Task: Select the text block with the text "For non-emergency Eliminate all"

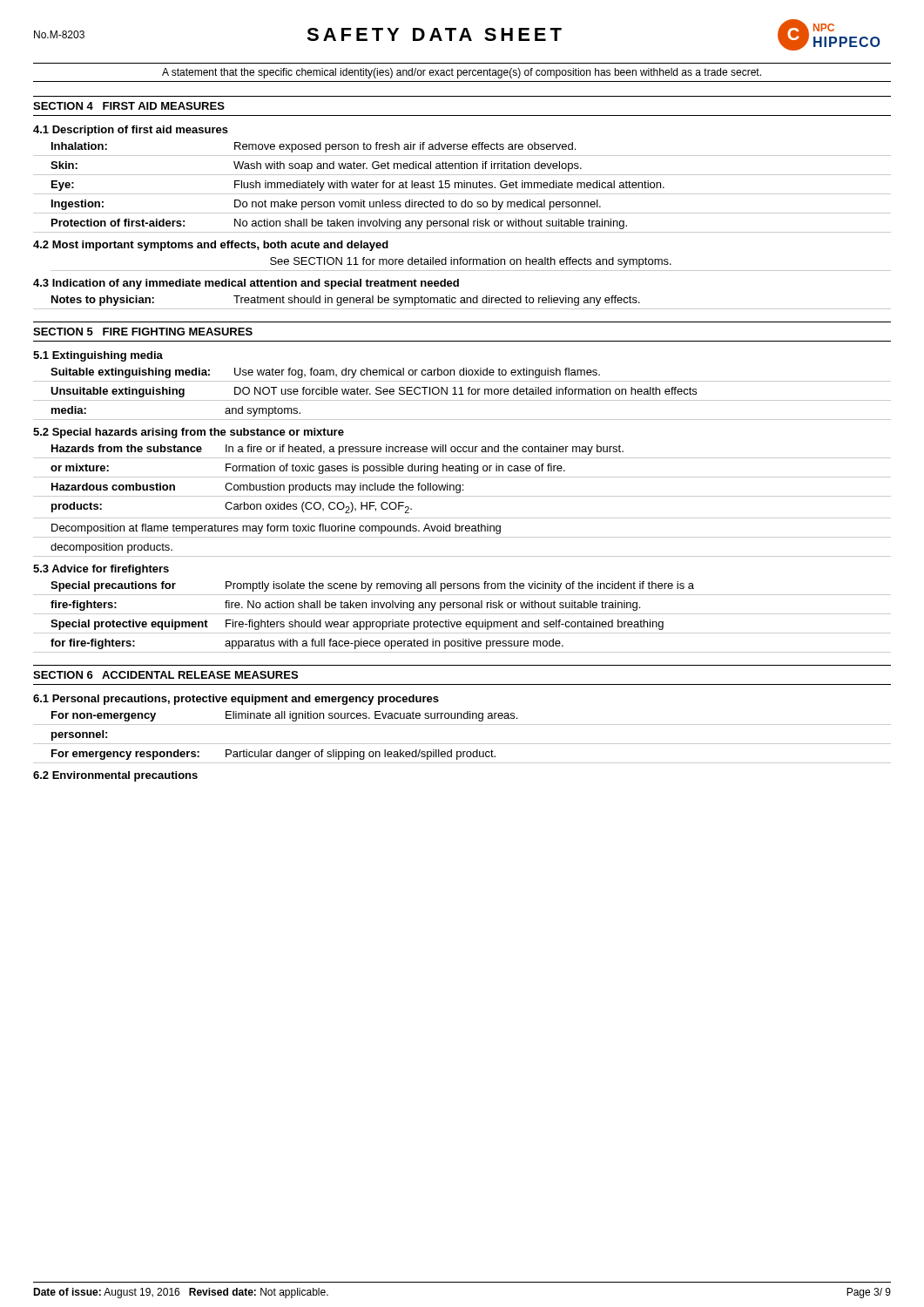Action: pyautogui.click(x=285, y=715)
